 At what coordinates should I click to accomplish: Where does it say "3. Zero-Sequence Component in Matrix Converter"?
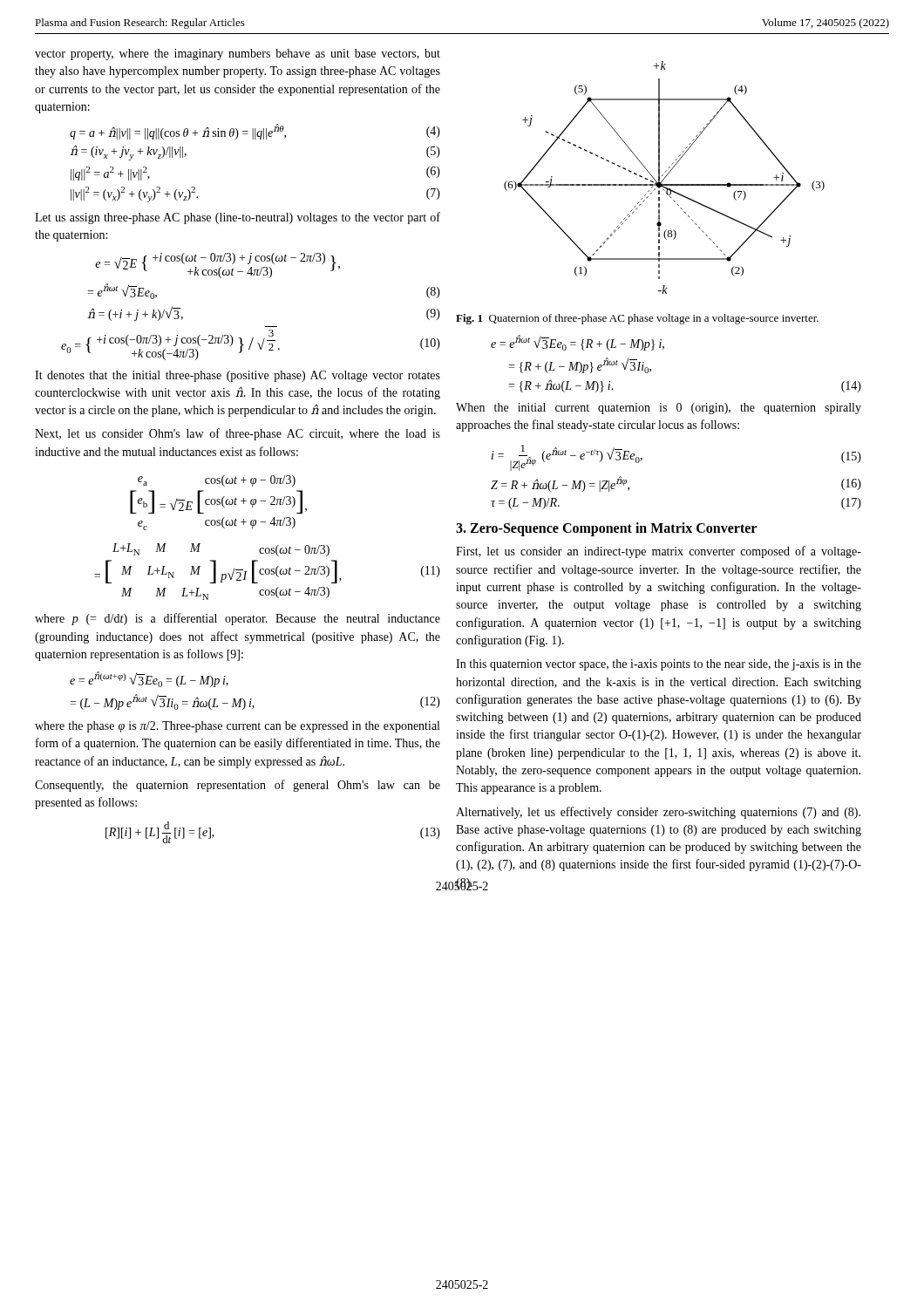pyautogui.click(x=606, y=528)
